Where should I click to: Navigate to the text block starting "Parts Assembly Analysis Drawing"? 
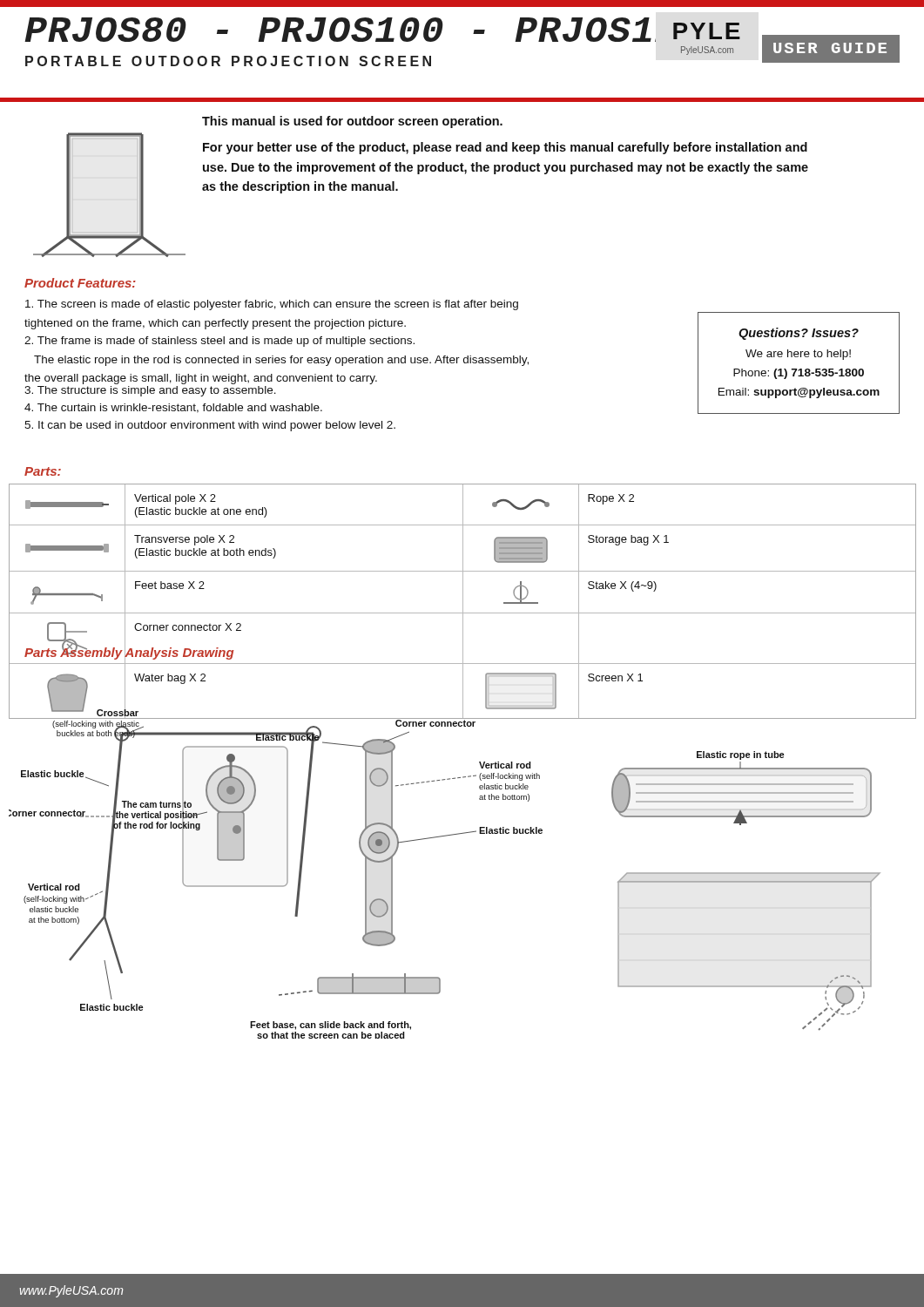coord(129,652)
